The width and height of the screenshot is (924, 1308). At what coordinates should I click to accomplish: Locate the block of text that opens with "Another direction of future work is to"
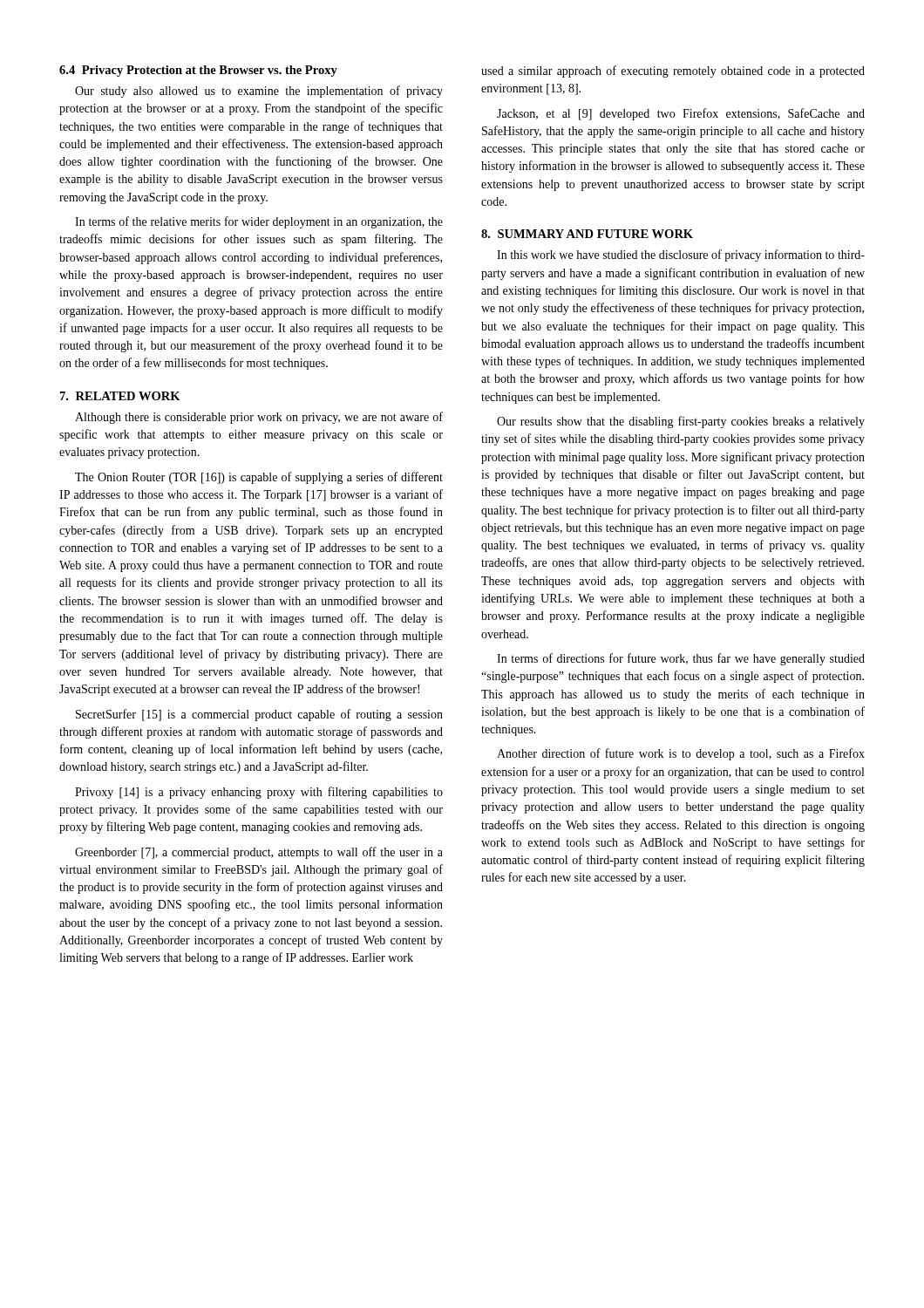pyautogui.click(x=673, y=817)
